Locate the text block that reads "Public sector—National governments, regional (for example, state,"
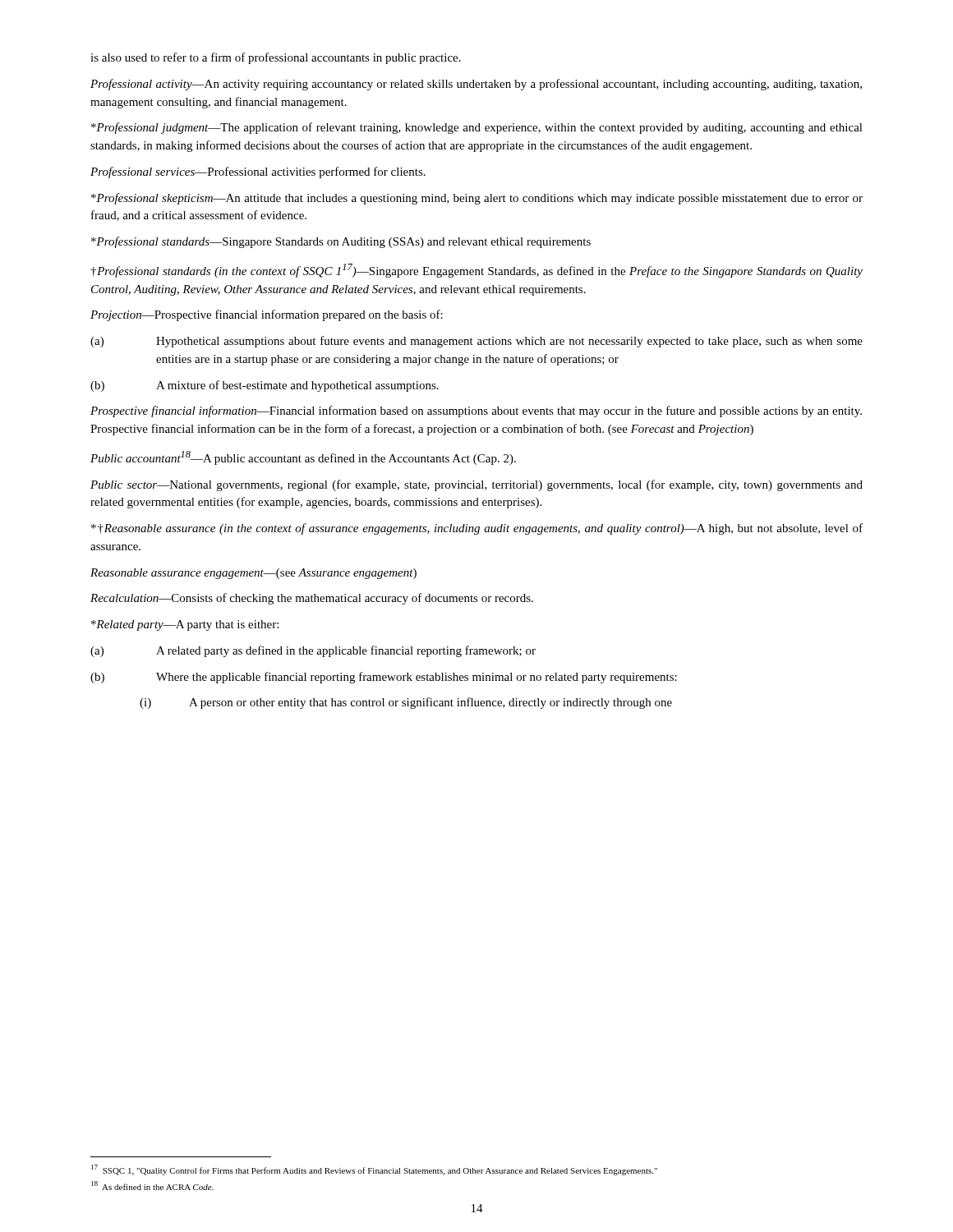This screenshot has height=1232, width=953. point(476,494)
